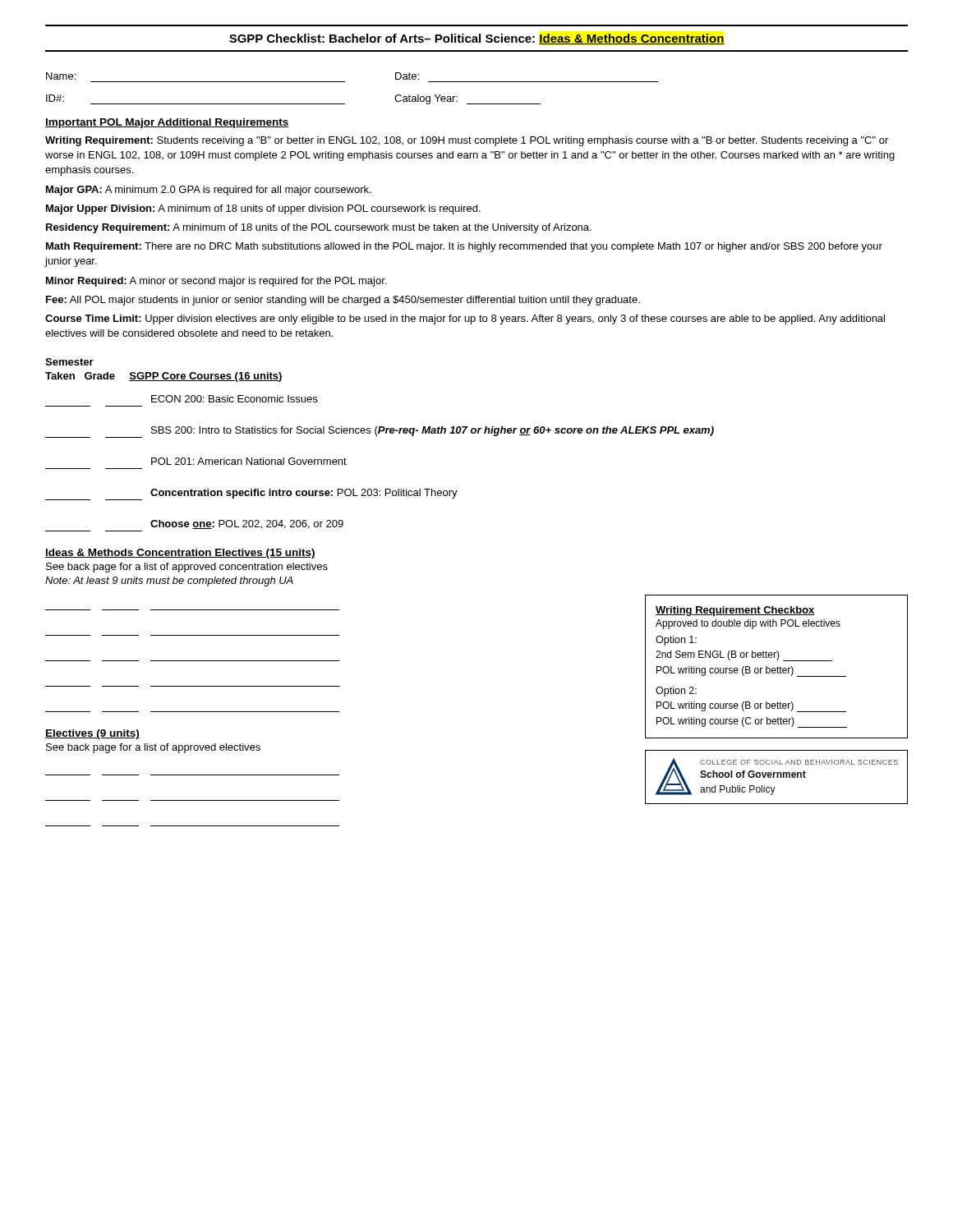
Task: Select a logo
Action: tap(776, 777)
